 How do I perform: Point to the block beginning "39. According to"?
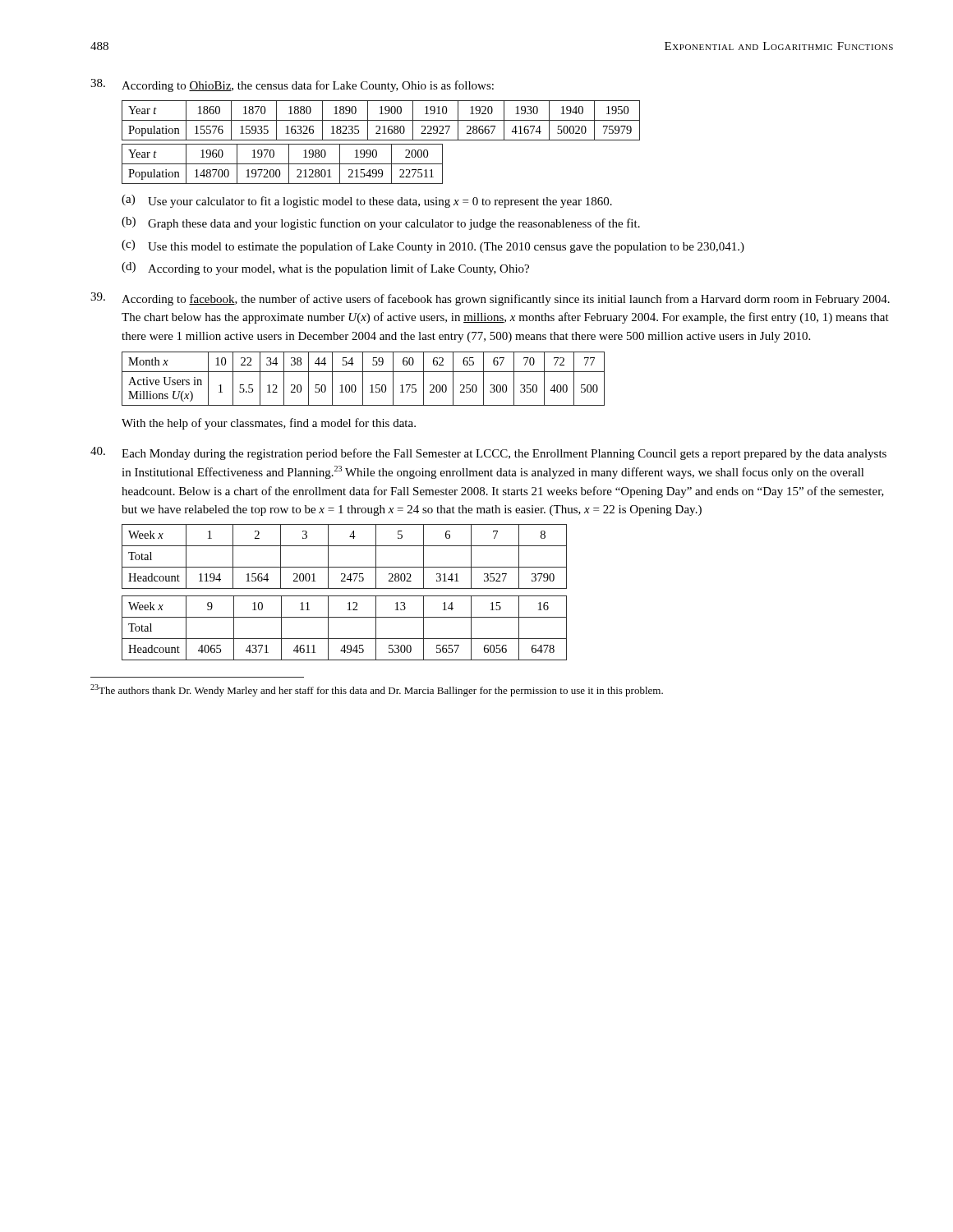pyautogui.click(x=492, y=317)
